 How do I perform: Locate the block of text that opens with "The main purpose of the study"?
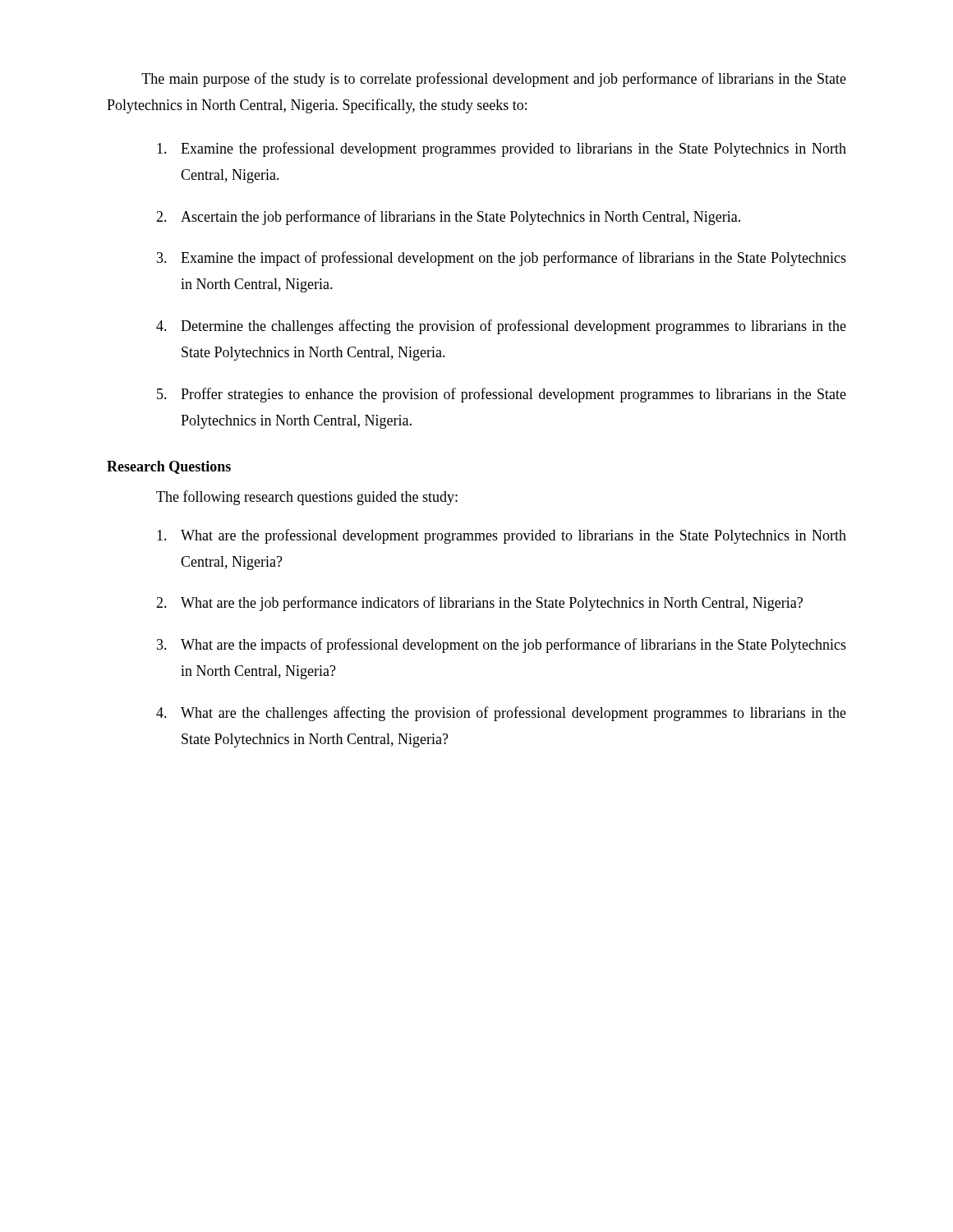pyautogui.click(x=476, y=92)
